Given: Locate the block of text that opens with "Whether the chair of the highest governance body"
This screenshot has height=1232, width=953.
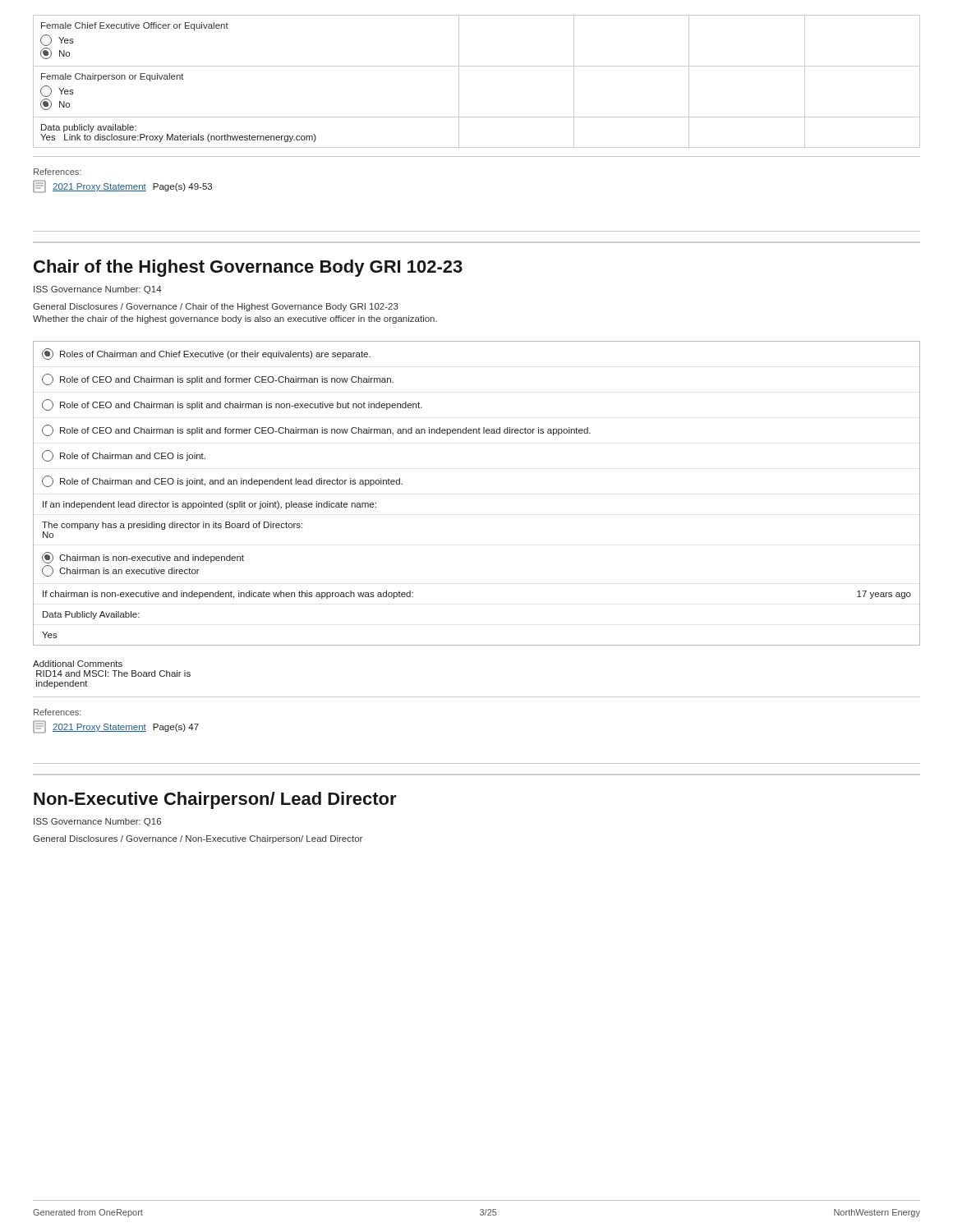Looking at the screenshot, I should 235,319.
